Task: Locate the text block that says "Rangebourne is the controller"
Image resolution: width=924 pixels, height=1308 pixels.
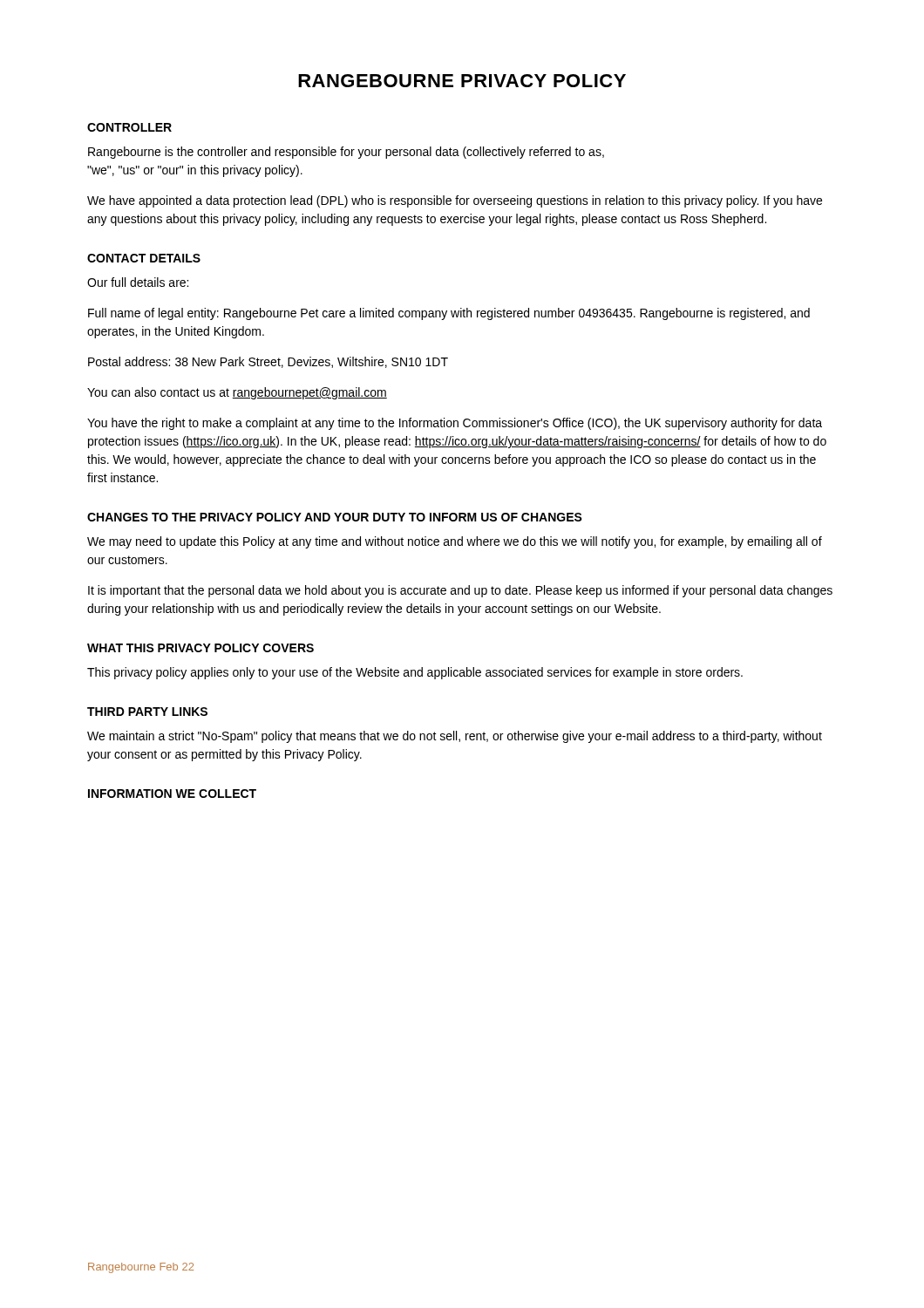Action: pyautogui.click(x=346, y=161)
